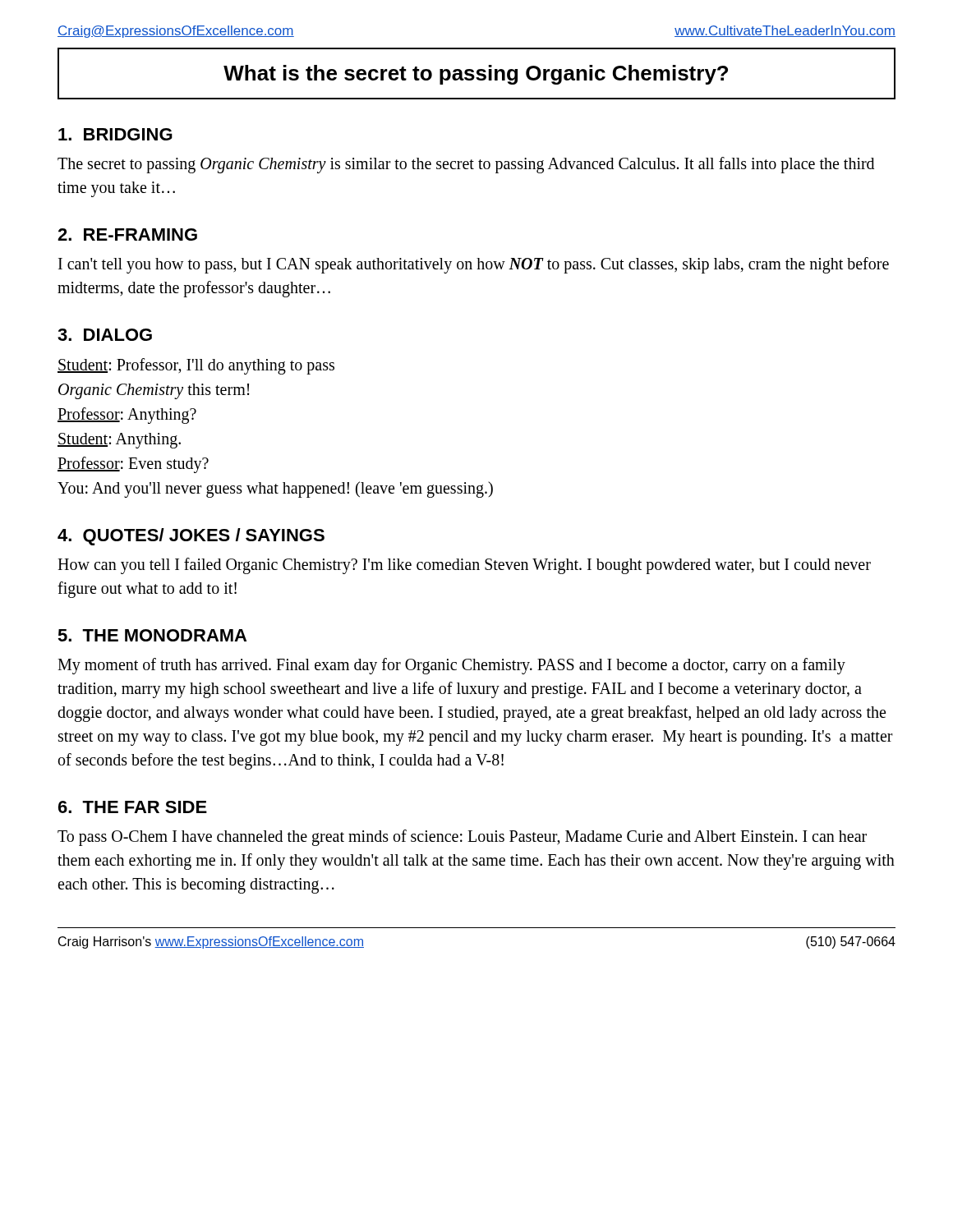Point to the region starting "What is the secret to"
This screenshot has width=953, height=1232.
[476, 73]
